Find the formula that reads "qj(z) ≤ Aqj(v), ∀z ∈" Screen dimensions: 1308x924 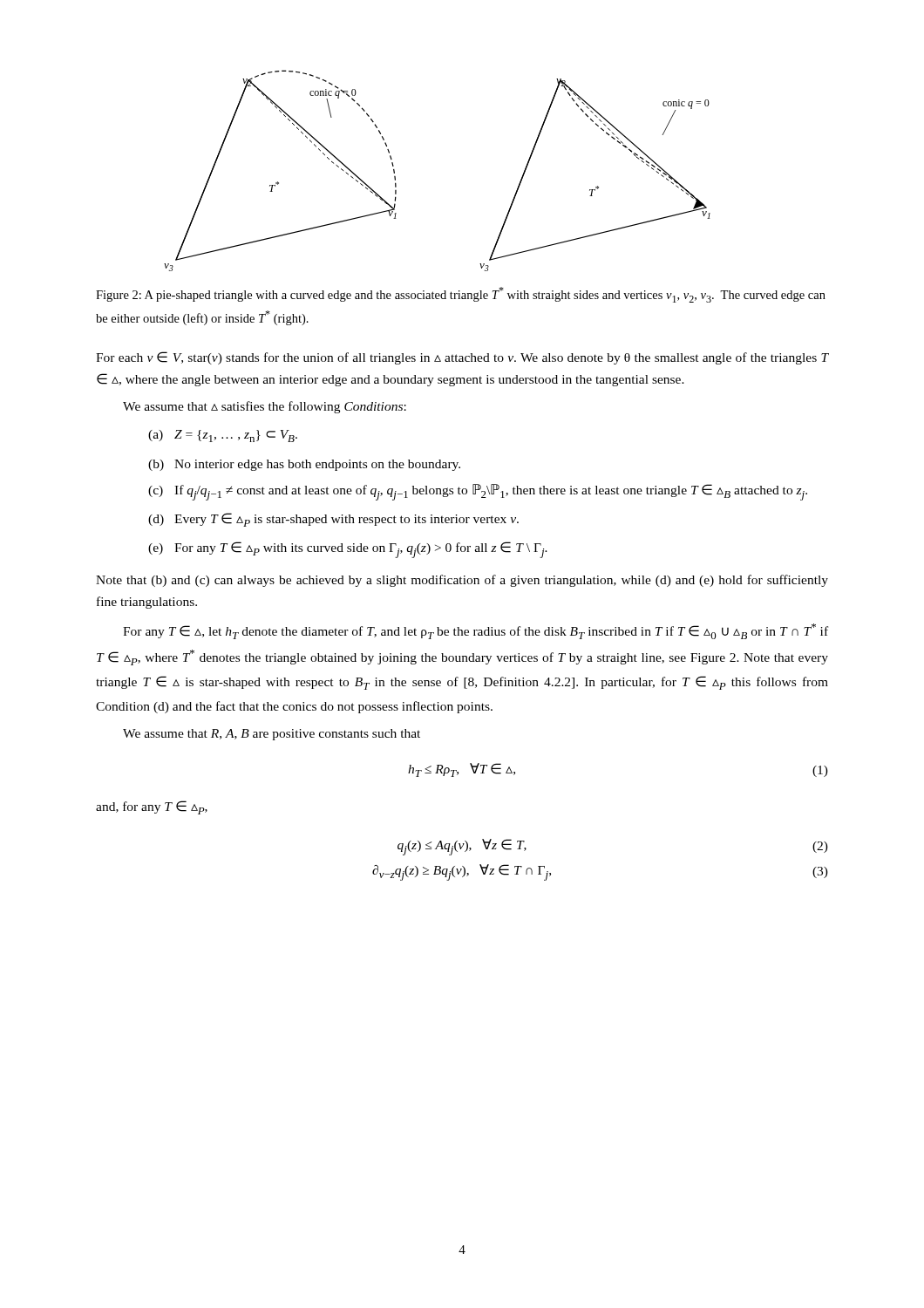coord(462,859)
